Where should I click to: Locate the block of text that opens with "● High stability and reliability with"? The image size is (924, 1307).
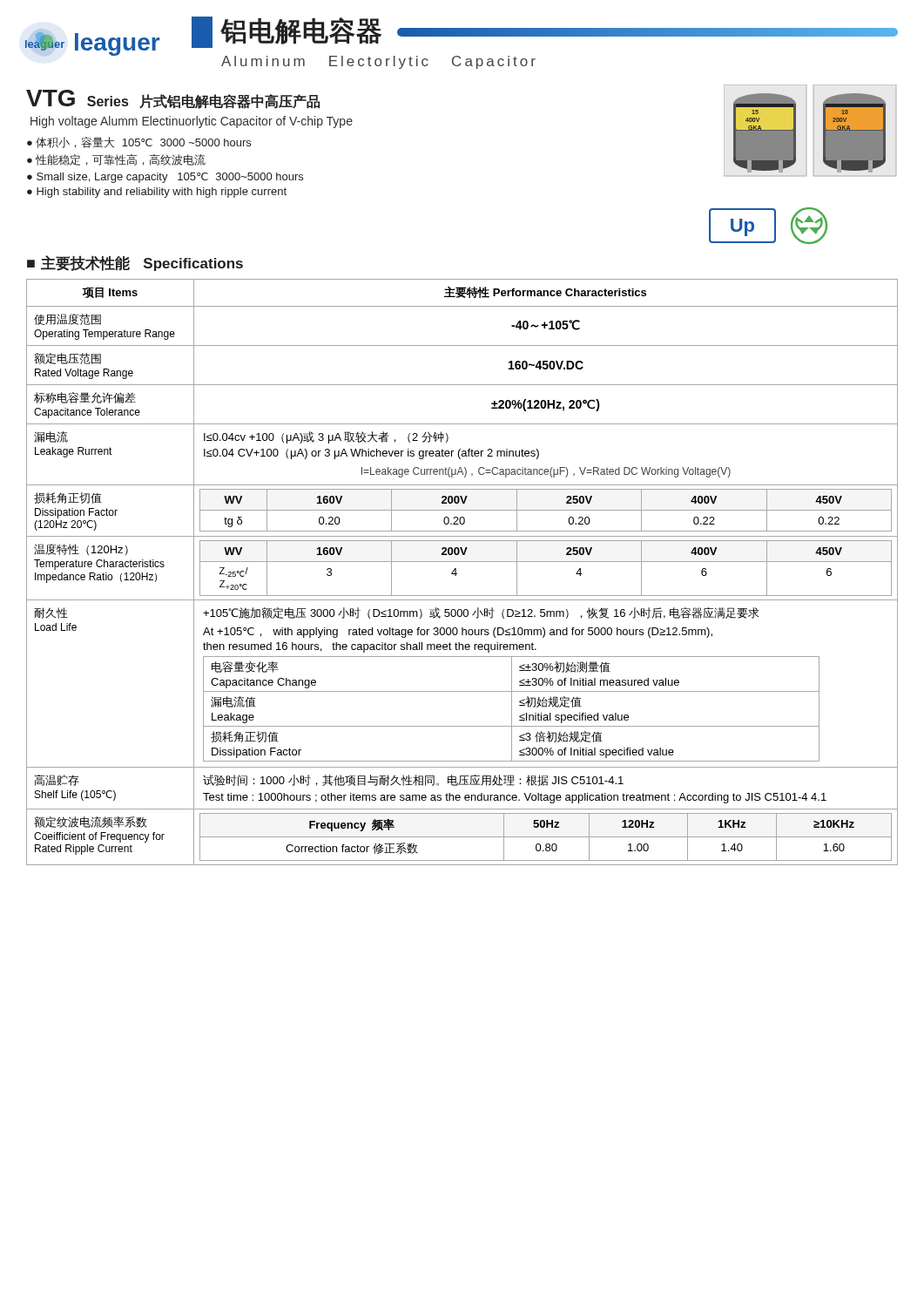(x=156, y=191)
